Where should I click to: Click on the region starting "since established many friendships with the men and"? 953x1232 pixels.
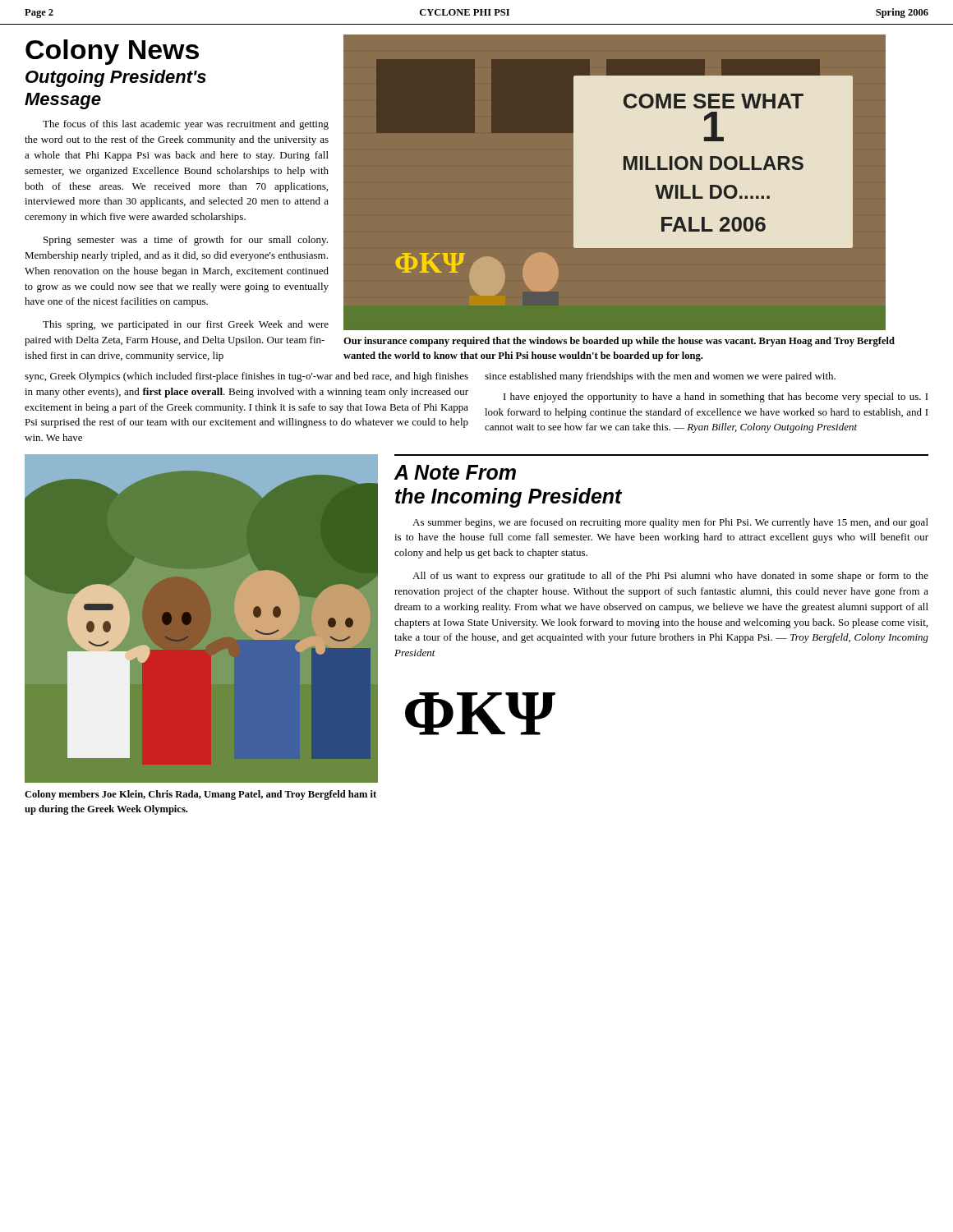pos(707,402)
